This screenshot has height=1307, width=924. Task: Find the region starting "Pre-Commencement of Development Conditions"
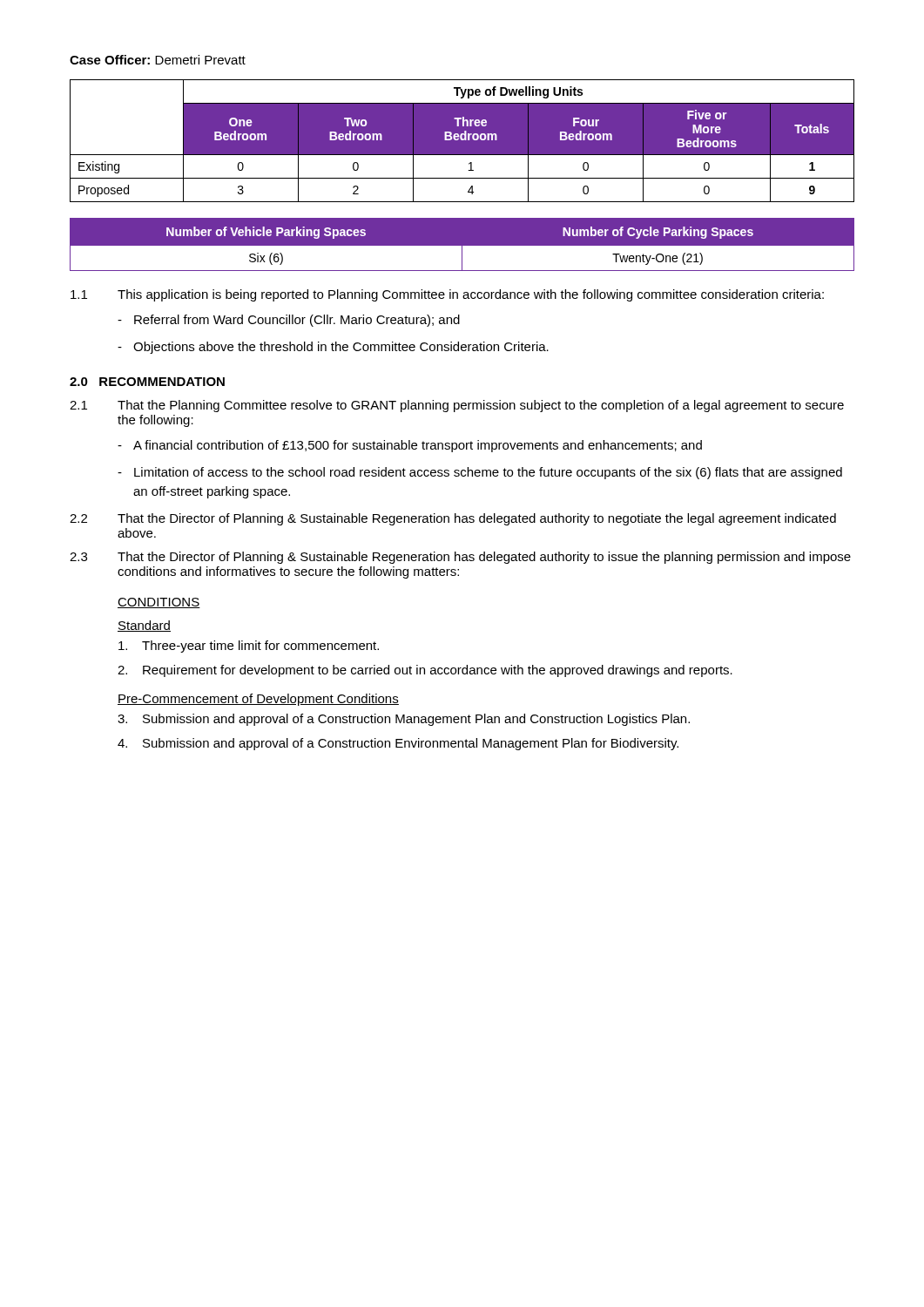click(x=258, y=698)
